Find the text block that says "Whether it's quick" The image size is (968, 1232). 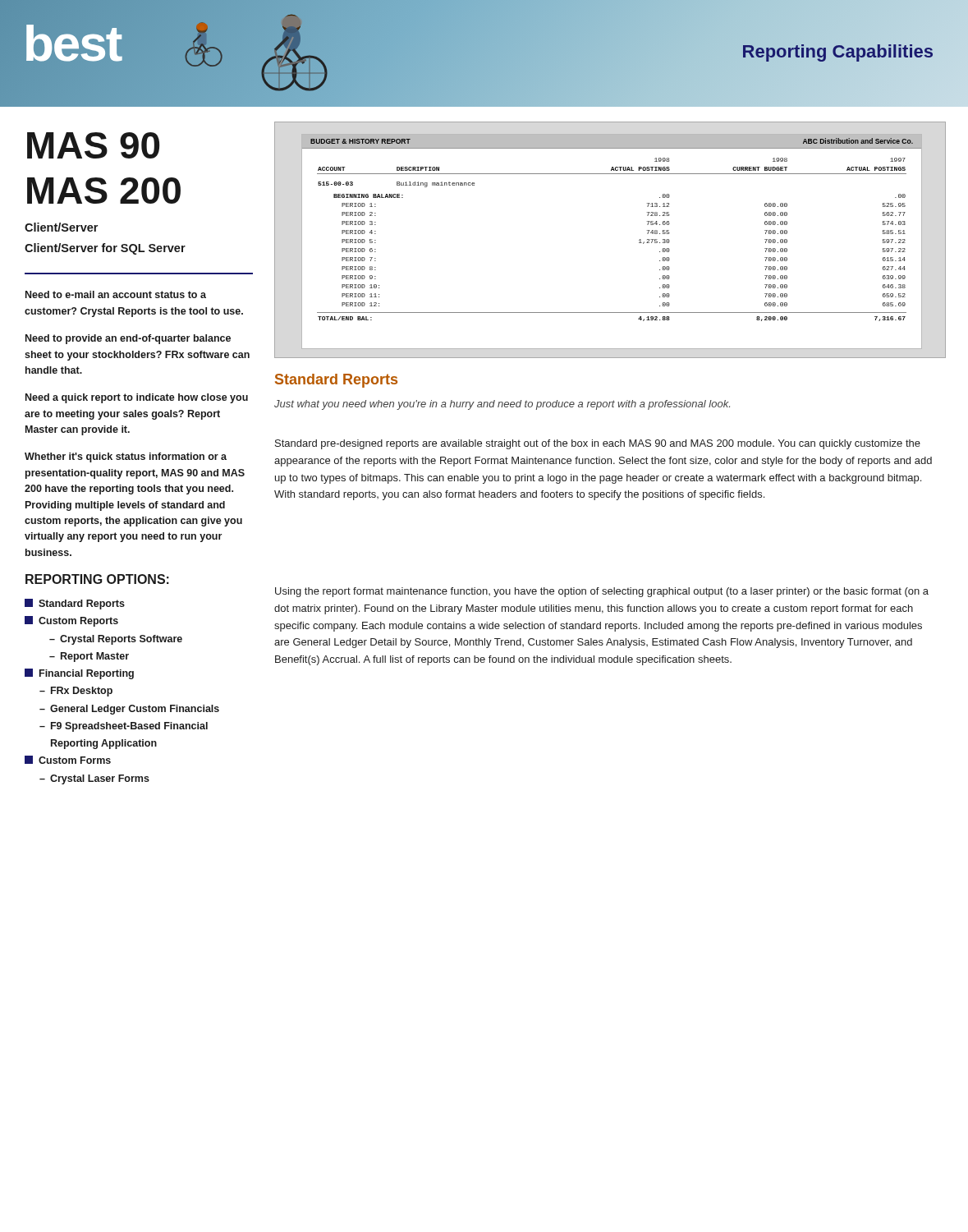pyautogui.click(x=135, y=505)
